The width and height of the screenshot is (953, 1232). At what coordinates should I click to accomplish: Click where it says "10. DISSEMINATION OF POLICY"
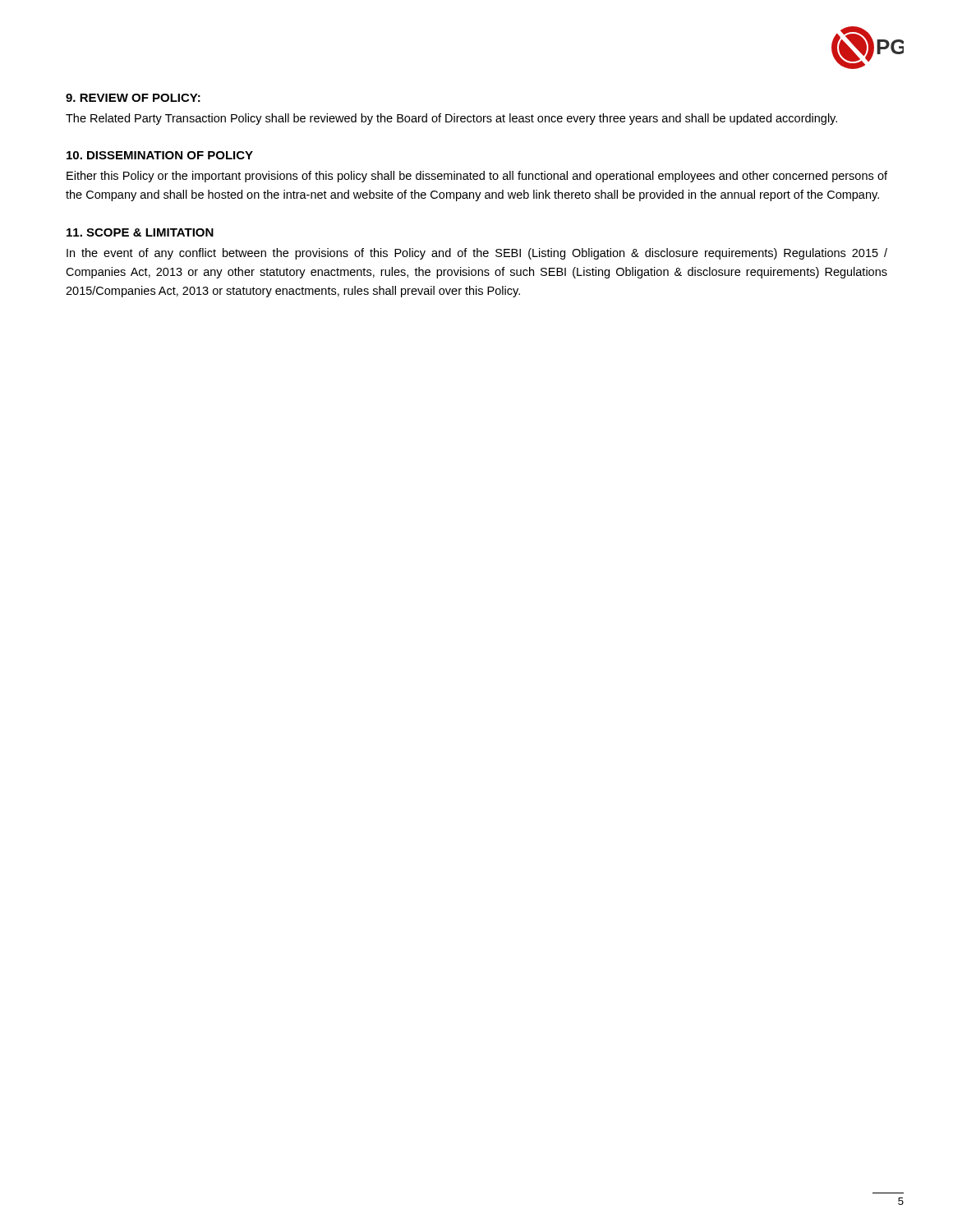pyautogui.click(x=159, y=155)
